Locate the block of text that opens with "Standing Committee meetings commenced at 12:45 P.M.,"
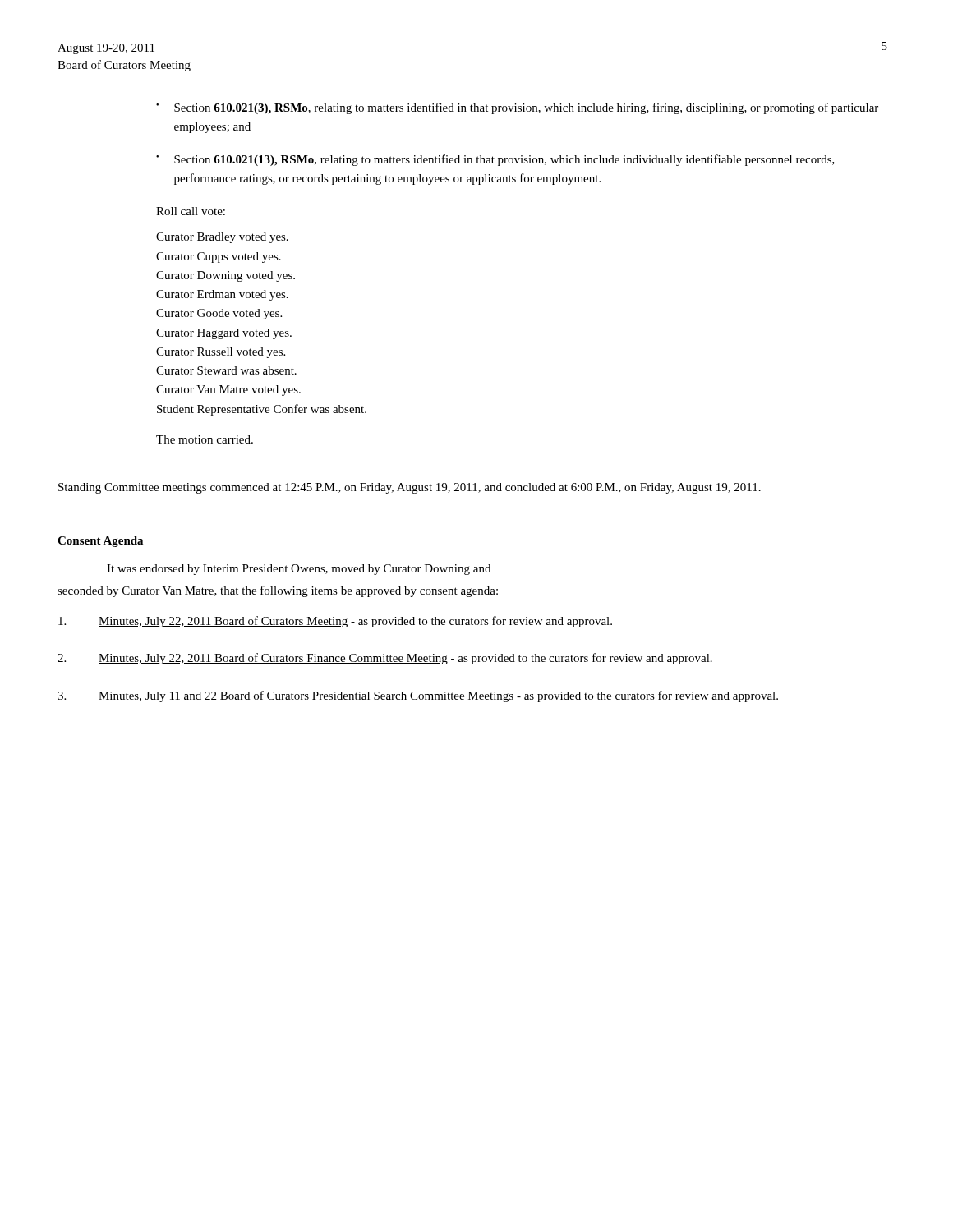 409,487
